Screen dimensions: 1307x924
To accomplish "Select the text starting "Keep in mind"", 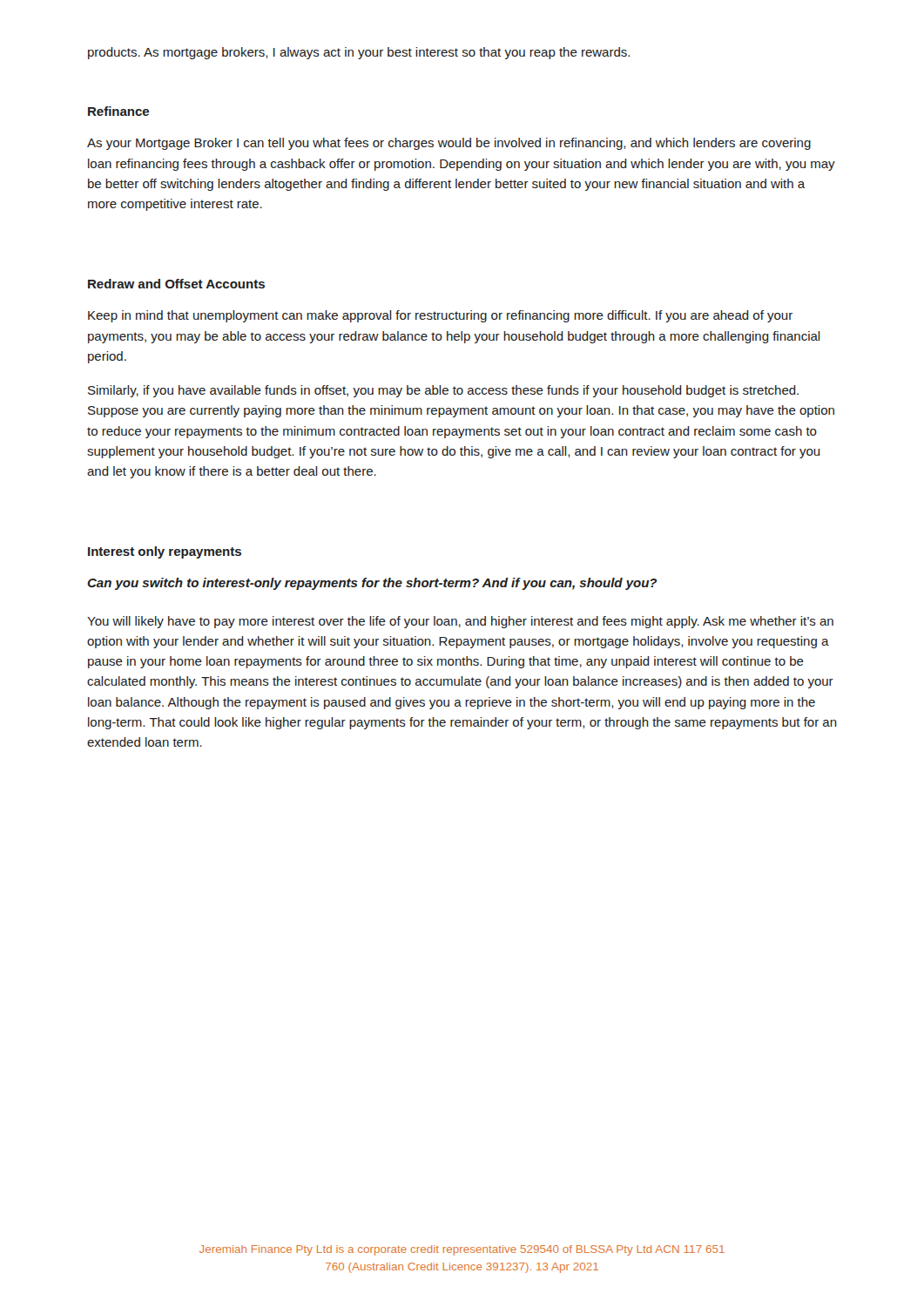I will point(454,335).
